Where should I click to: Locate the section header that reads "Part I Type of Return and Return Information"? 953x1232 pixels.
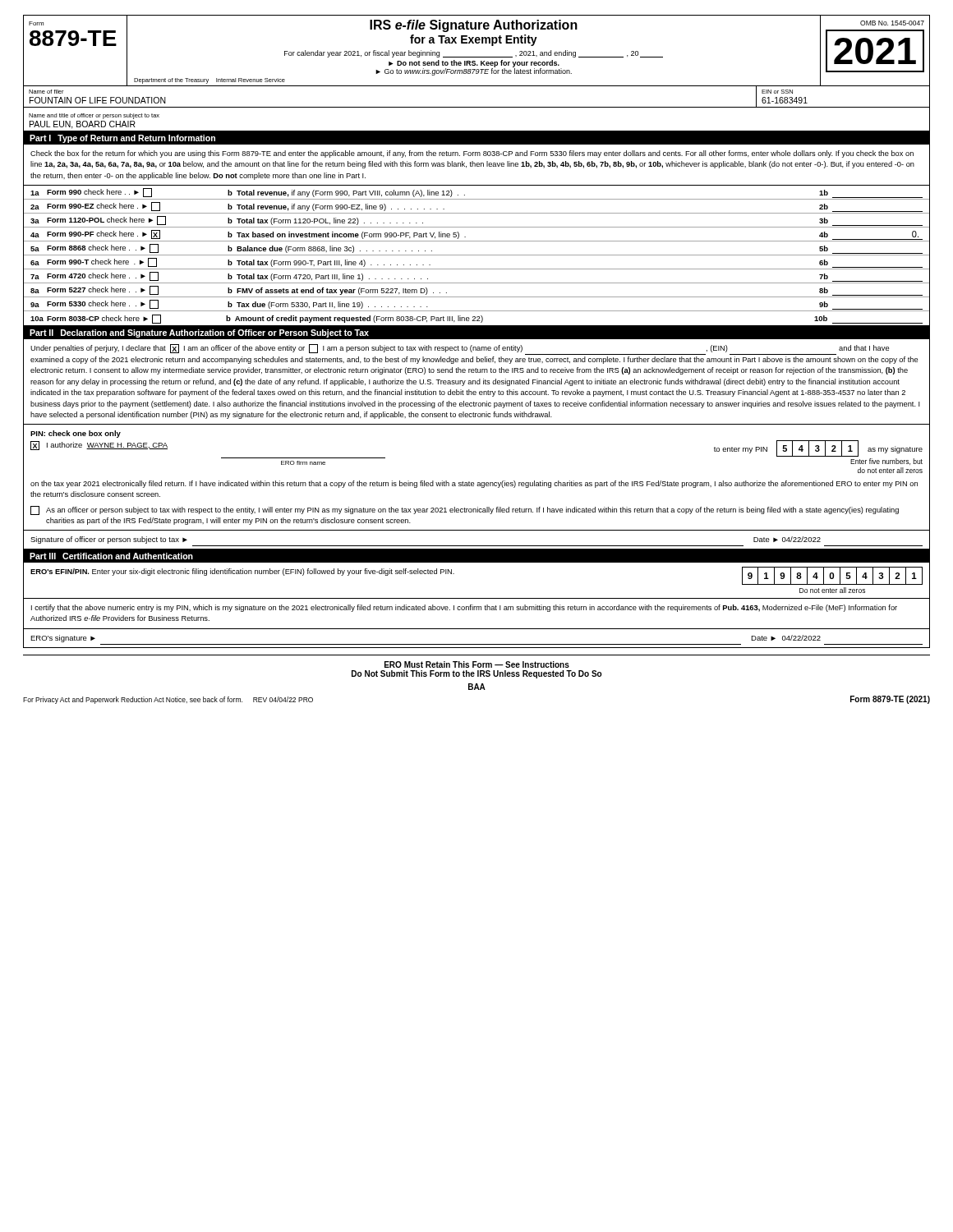click(x=123, y=138)
